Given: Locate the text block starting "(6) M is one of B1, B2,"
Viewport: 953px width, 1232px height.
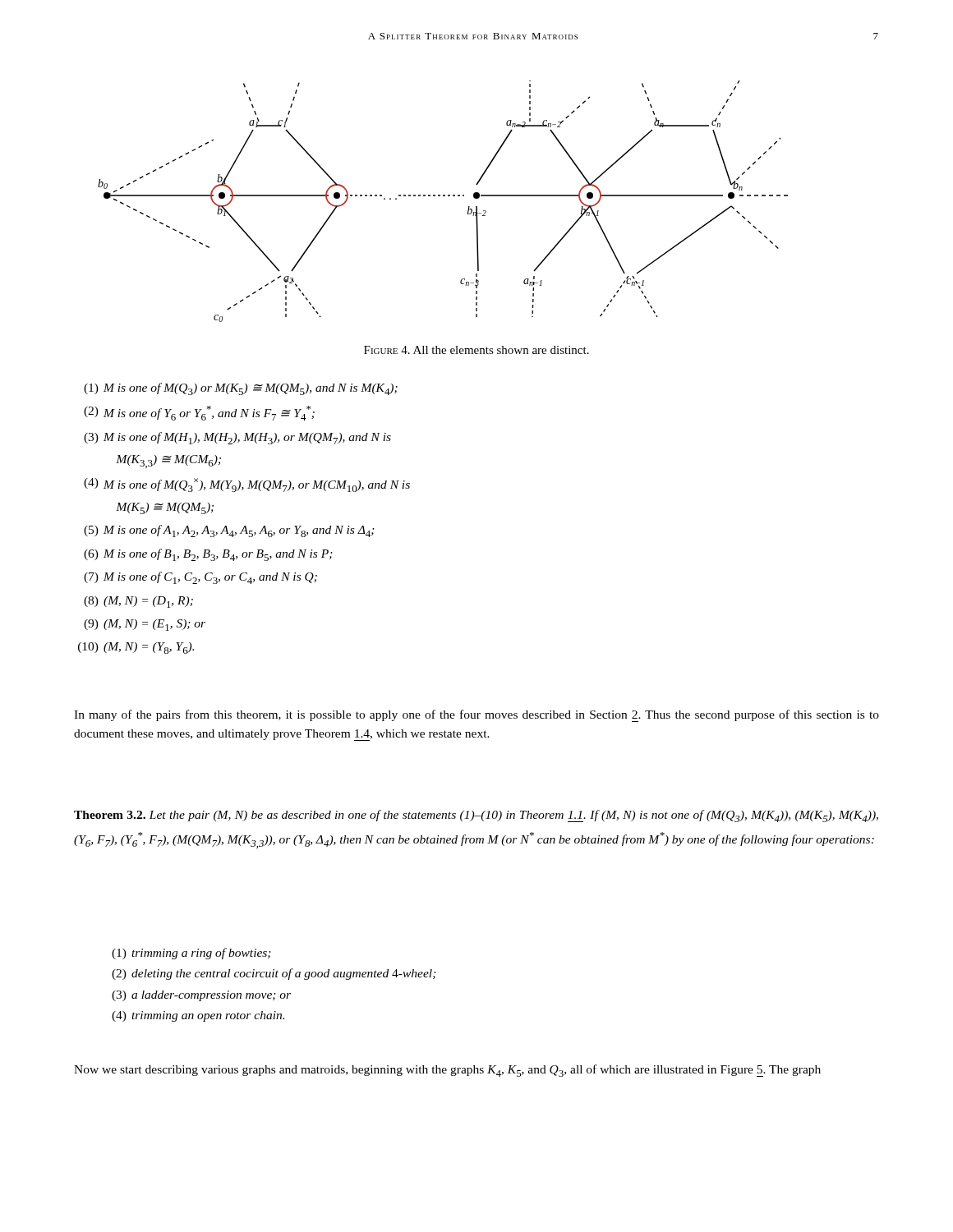Looking at the screenshot, I should tap(204, 554).
